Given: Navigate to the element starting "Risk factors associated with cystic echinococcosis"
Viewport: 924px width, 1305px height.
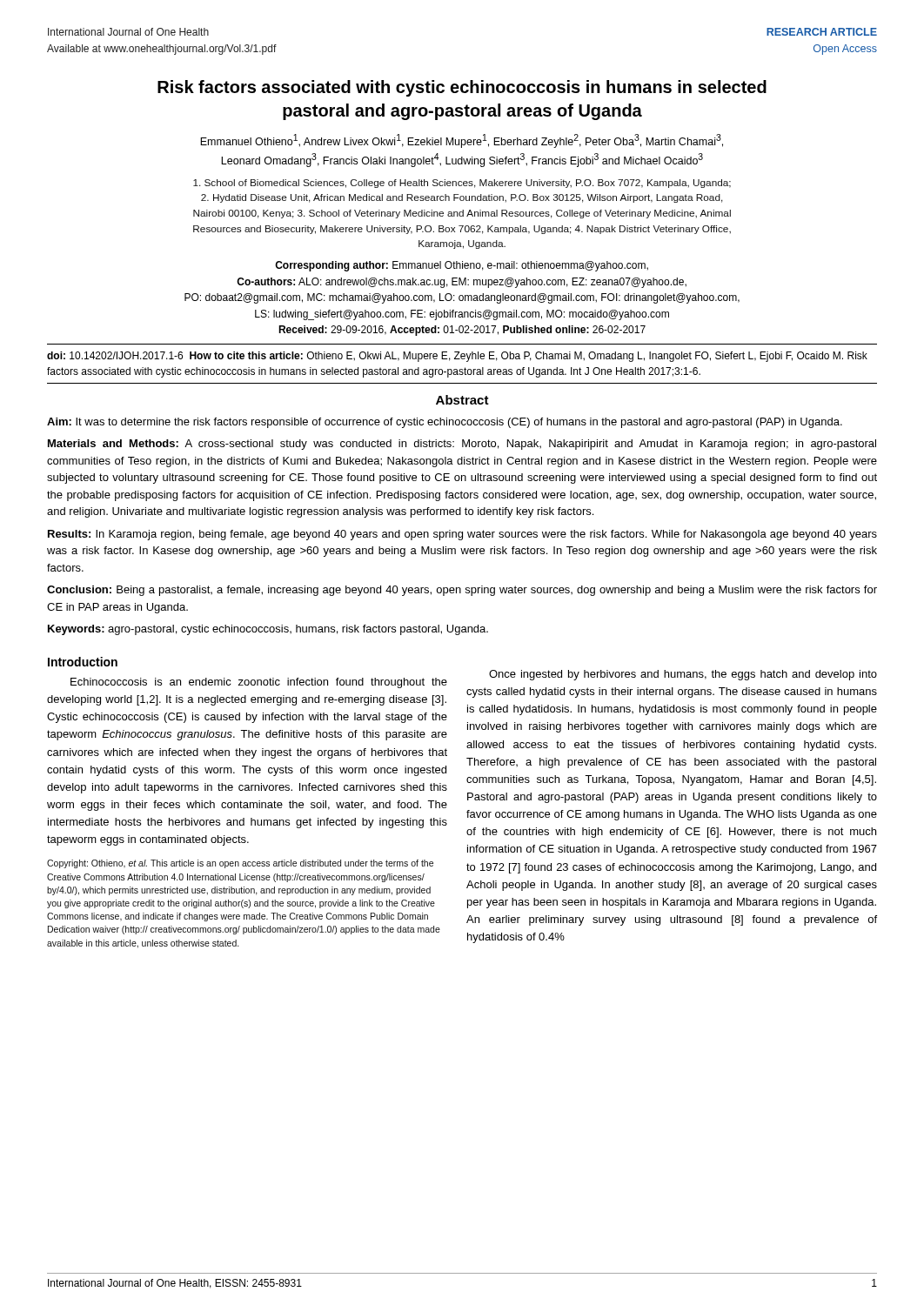Looking at the screenshot, I should tap(462, 99).
